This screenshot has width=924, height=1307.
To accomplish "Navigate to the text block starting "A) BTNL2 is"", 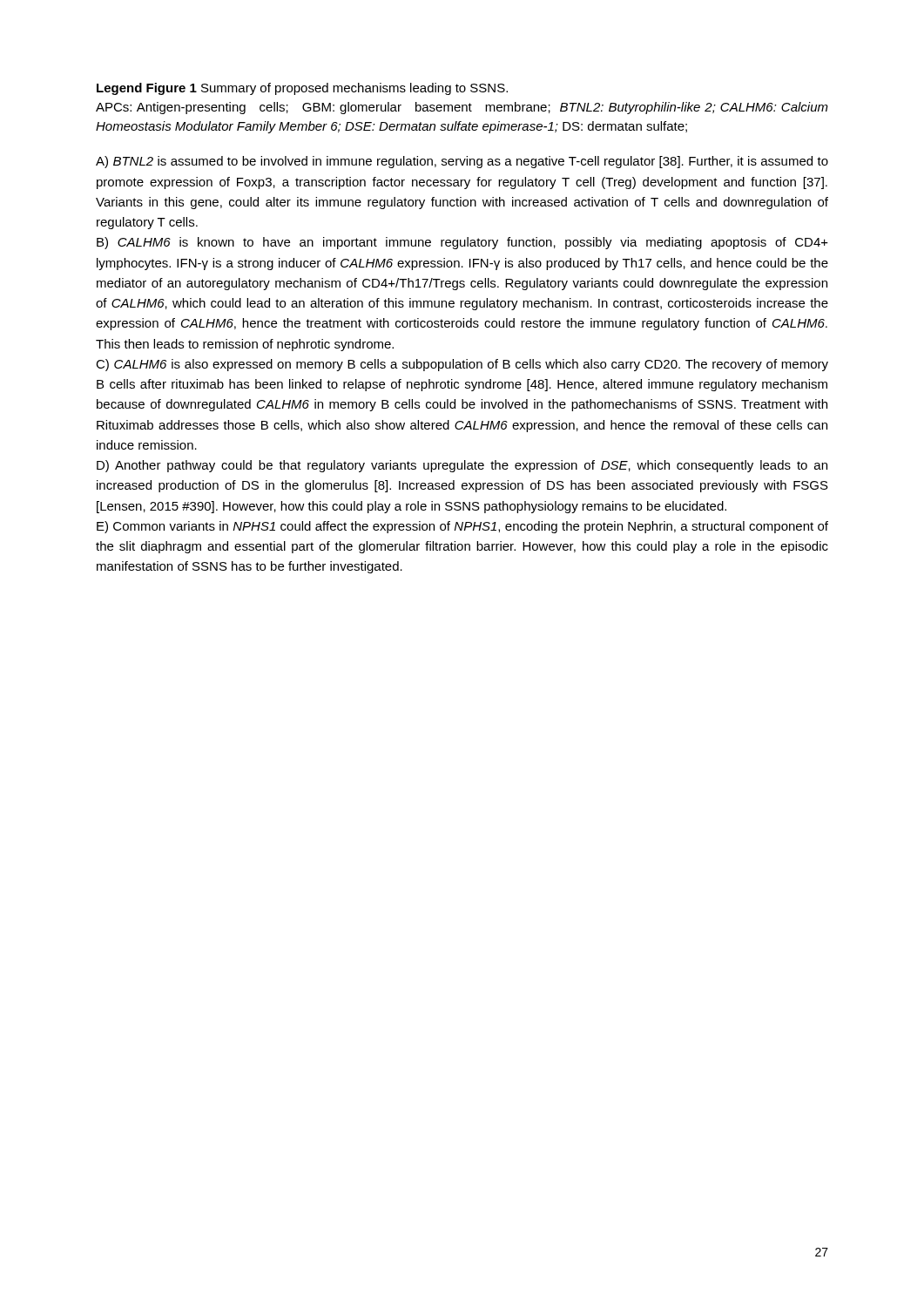I will (462, 364).
